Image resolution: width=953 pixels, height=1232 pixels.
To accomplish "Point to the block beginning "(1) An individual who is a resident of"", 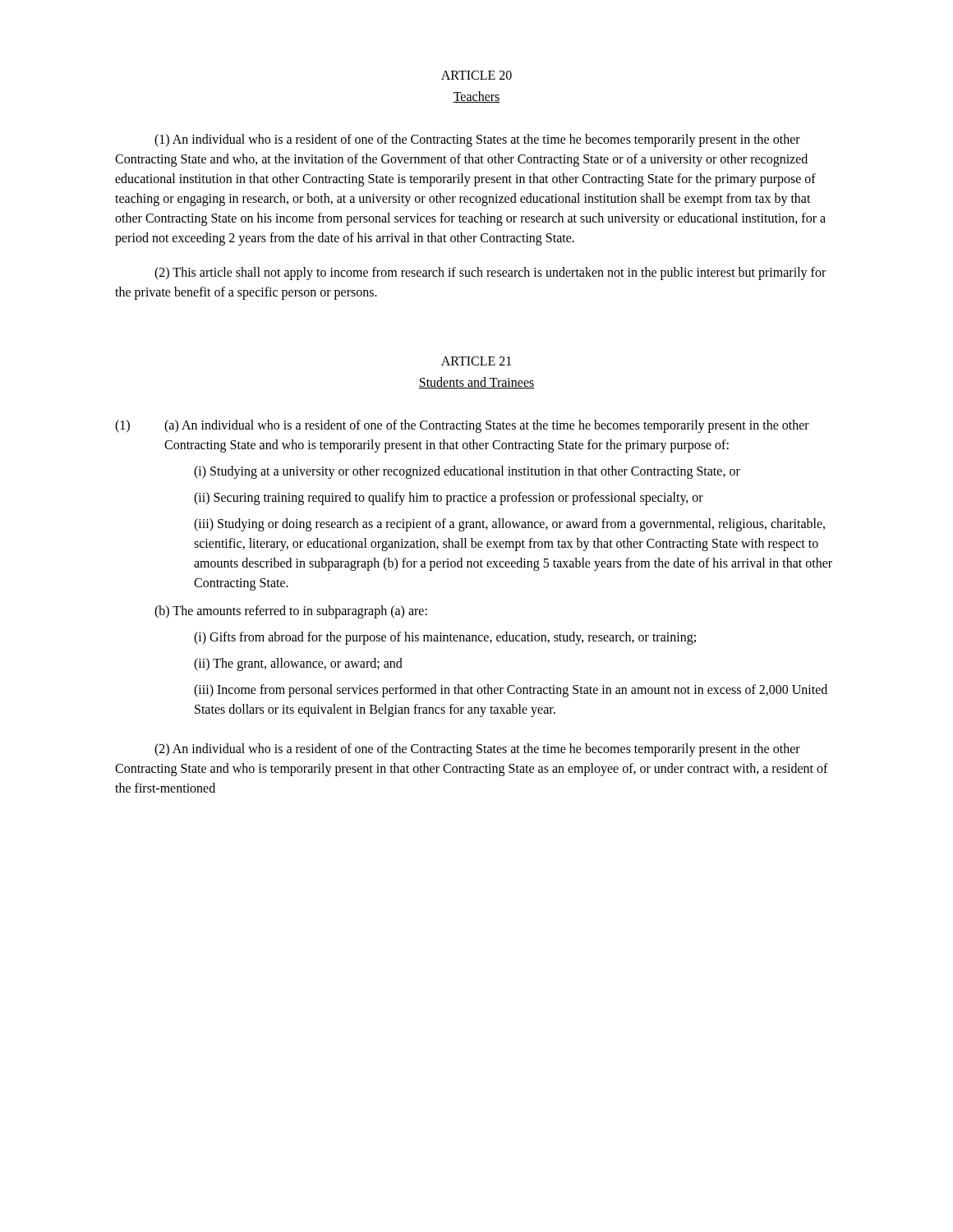I will pyautogui.click(x=470, y=188).
